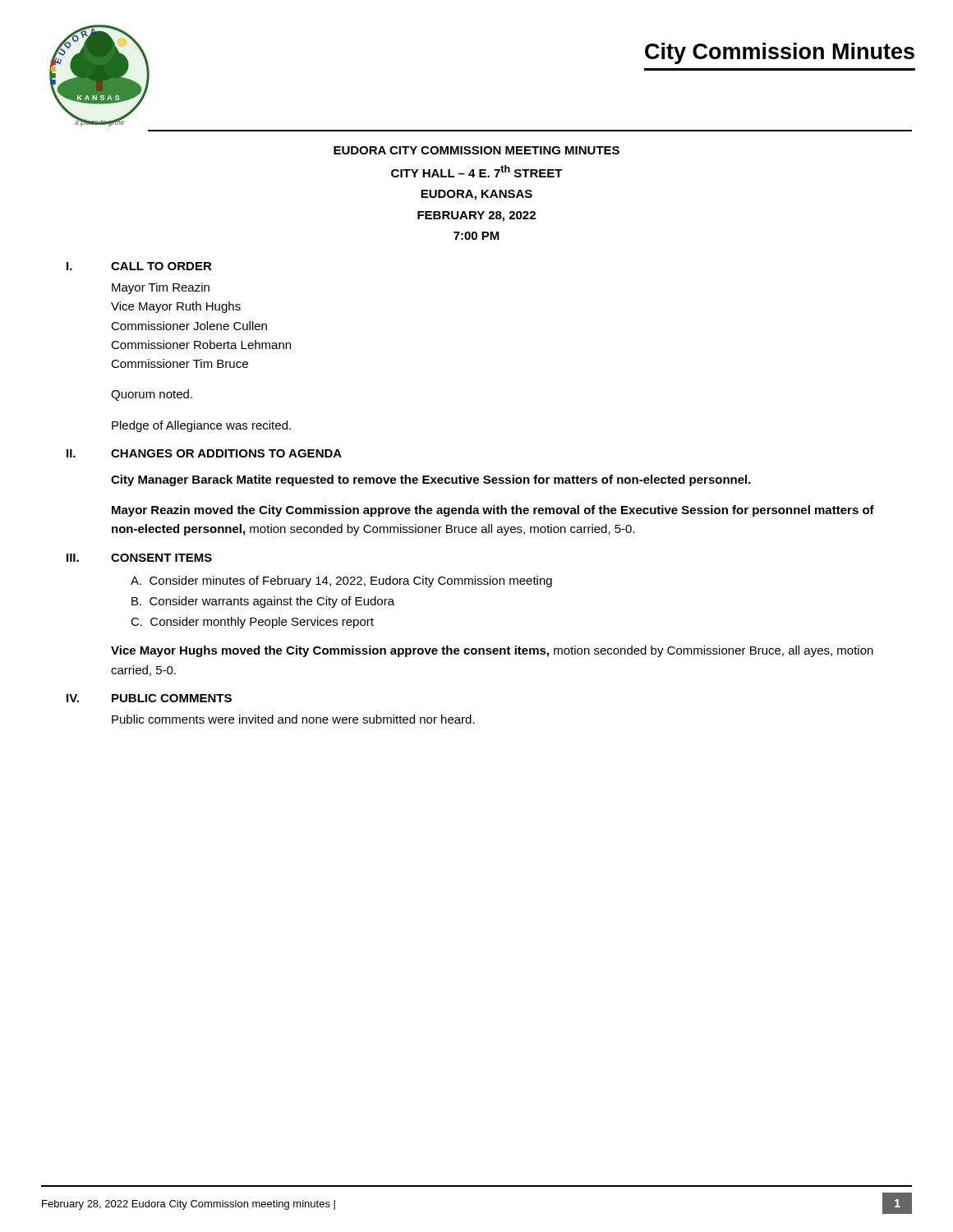Find the text block that says "Mayor Reazin moved"
Screen dimensions: 1232x953
492,519
